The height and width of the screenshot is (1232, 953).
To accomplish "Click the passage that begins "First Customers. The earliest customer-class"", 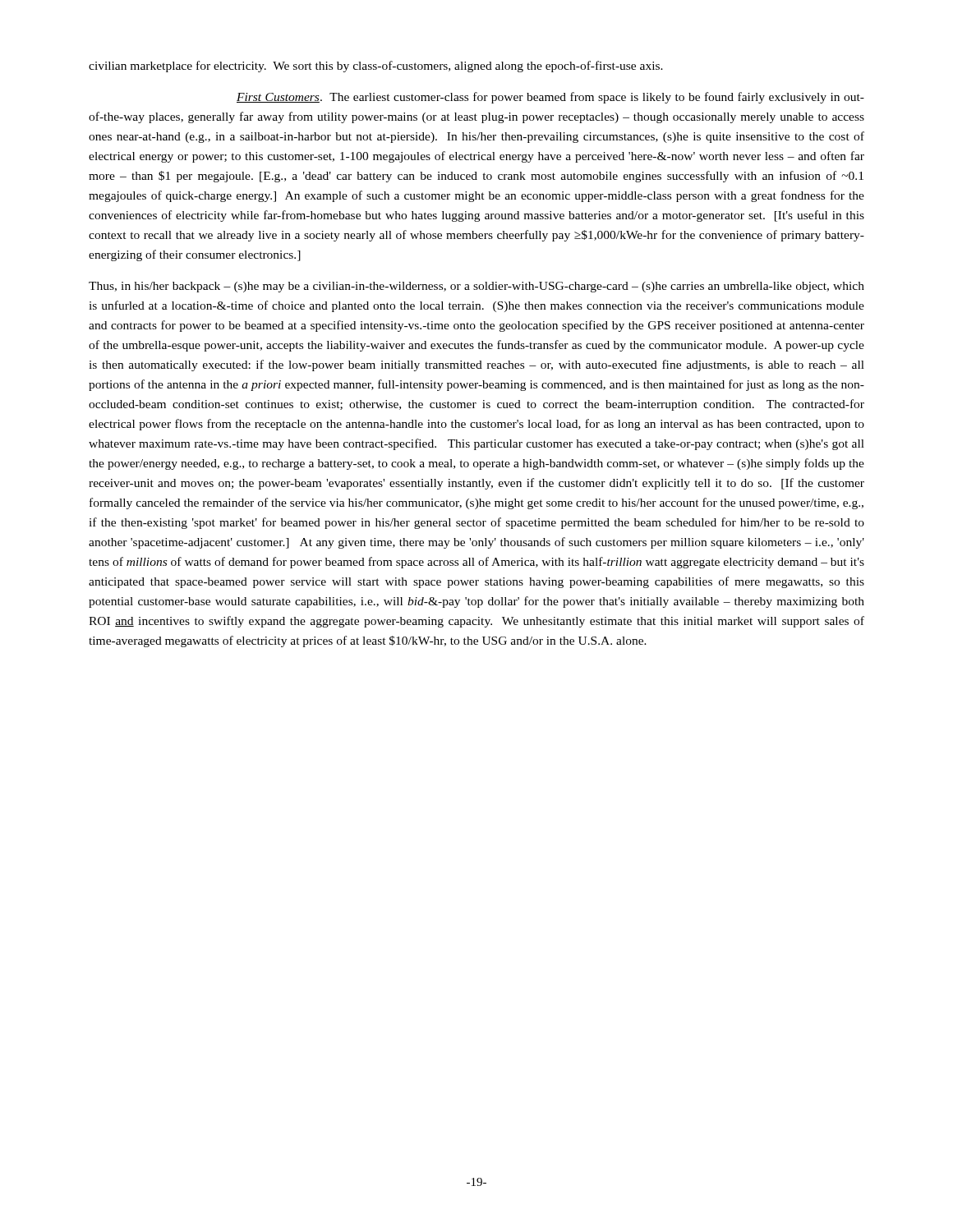I will 476,176.
